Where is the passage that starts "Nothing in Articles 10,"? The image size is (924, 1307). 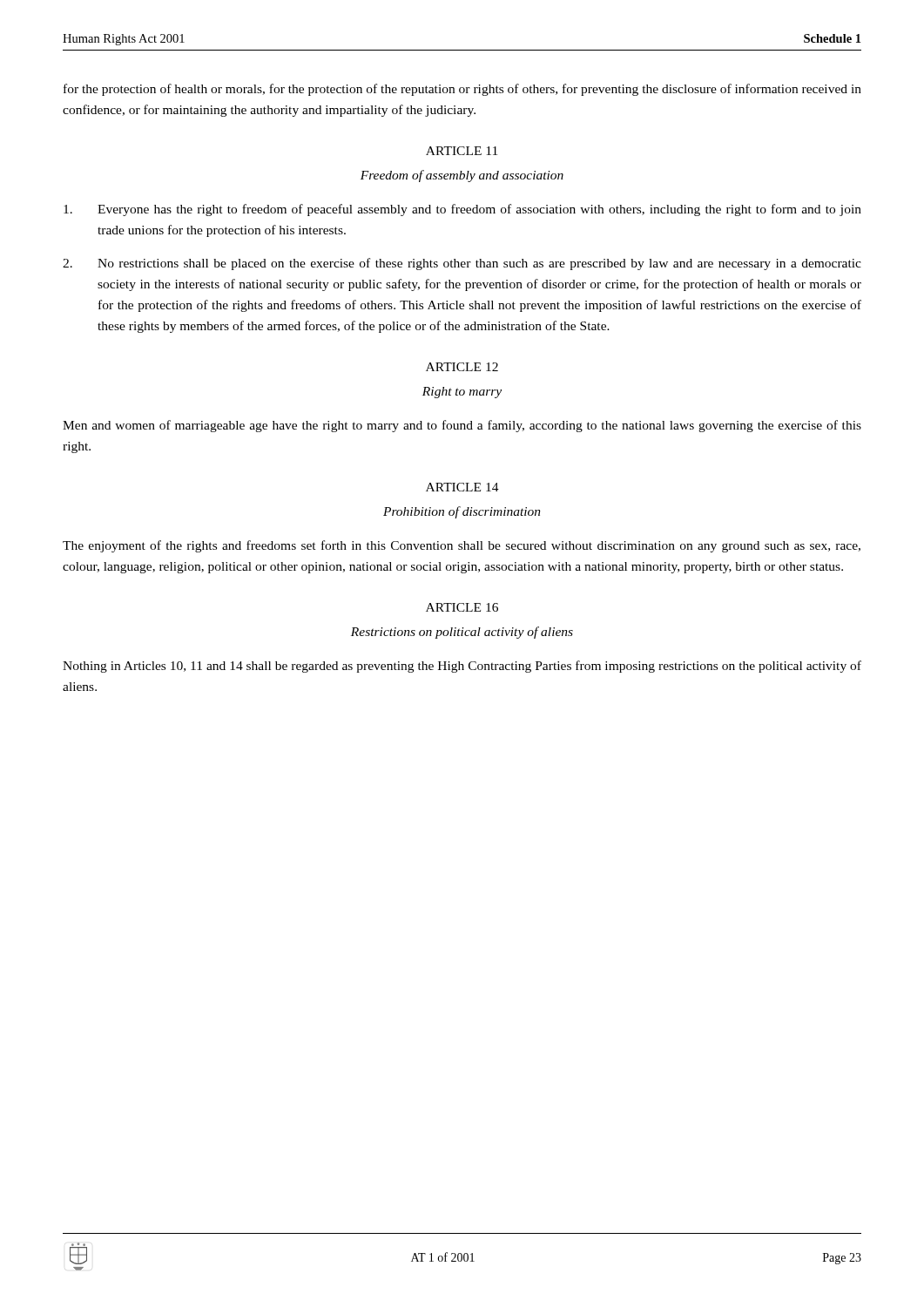pos(462,676)
